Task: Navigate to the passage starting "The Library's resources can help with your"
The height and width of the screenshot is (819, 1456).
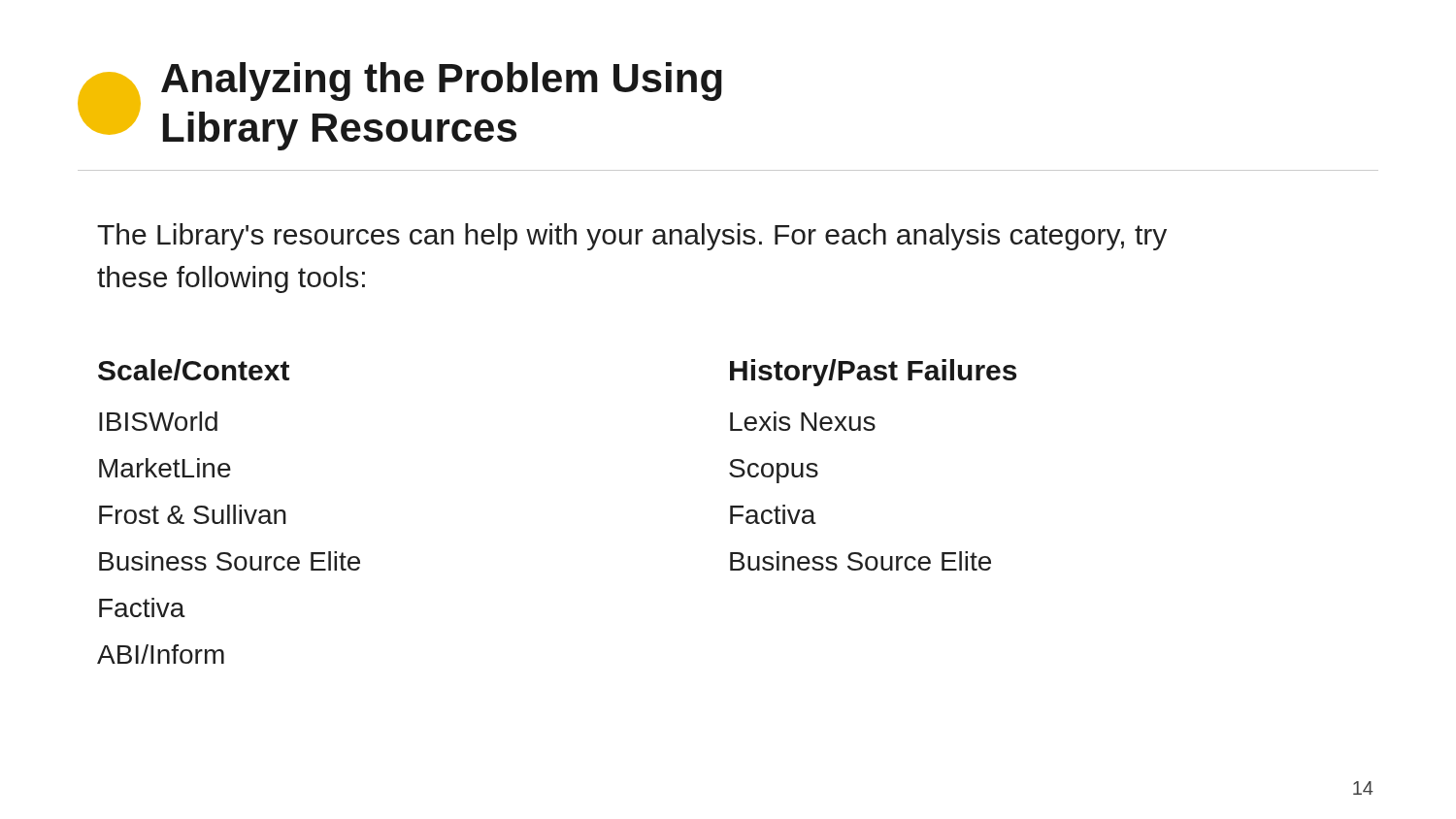Action: [x=632, y=256]
